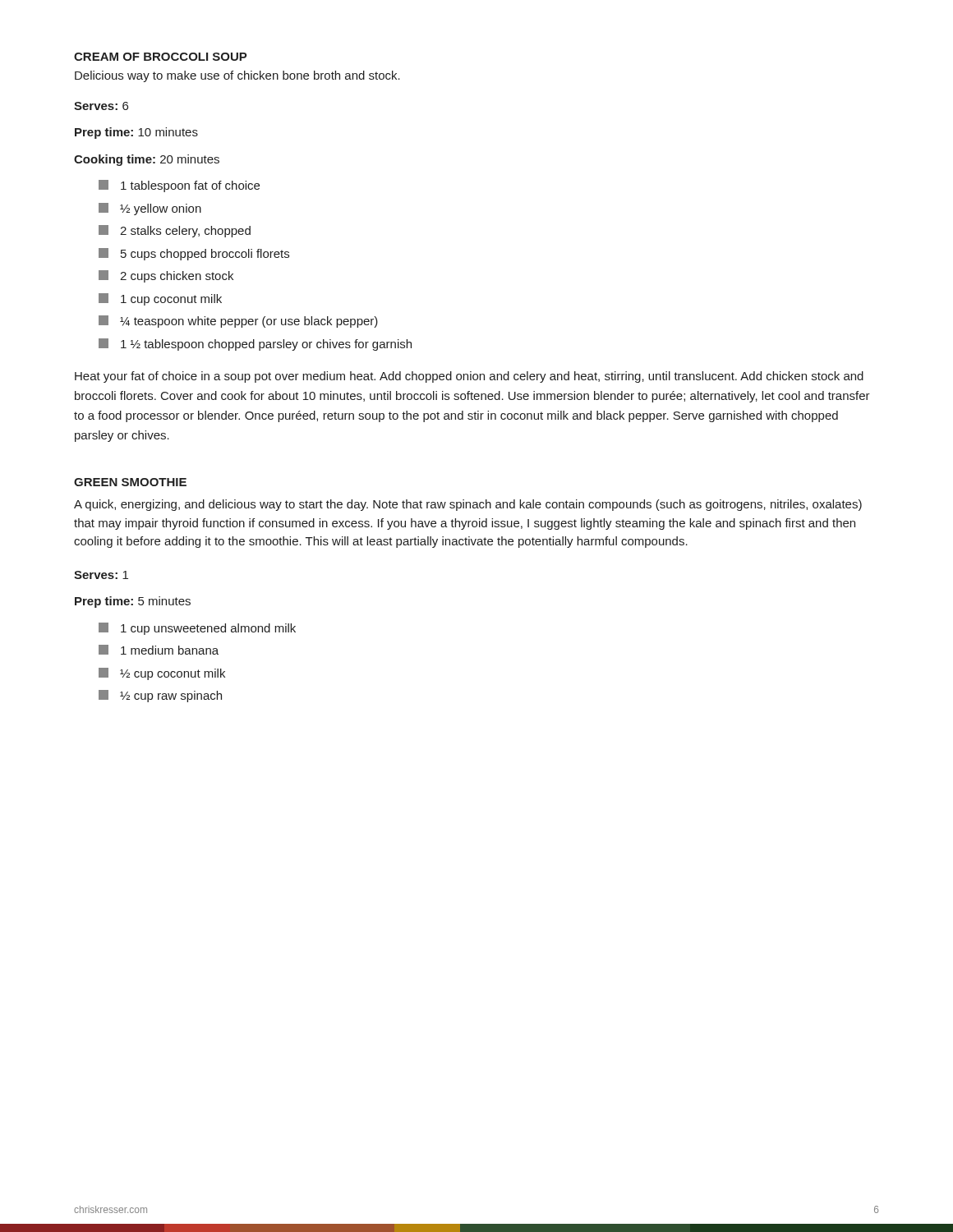This screenshot has width=953, height=1232.
Task: Find the element starting "½ cup coconut milk"
Action: click(x=162, y=673)
